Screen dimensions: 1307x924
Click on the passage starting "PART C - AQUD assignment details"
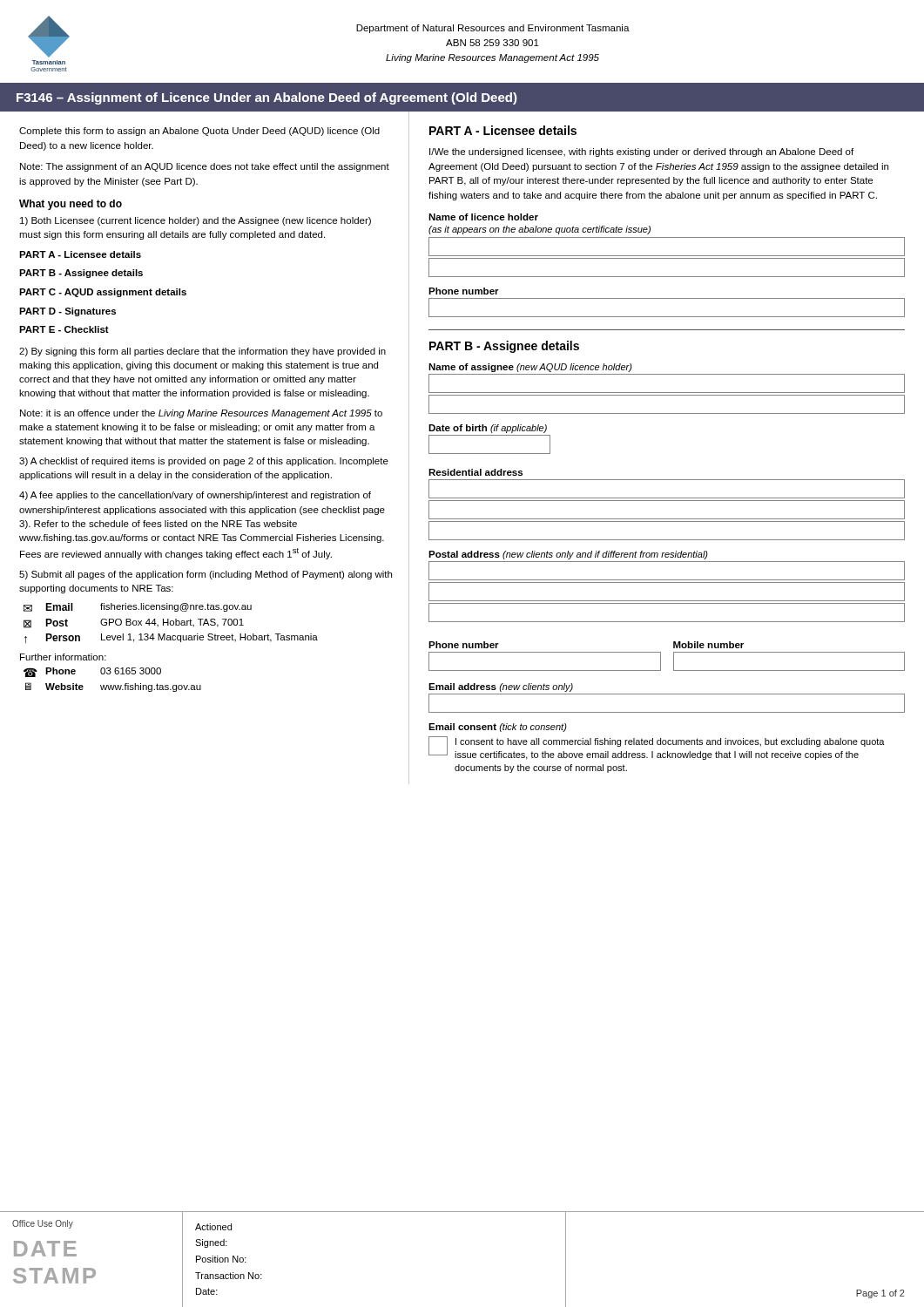point(103,292)
